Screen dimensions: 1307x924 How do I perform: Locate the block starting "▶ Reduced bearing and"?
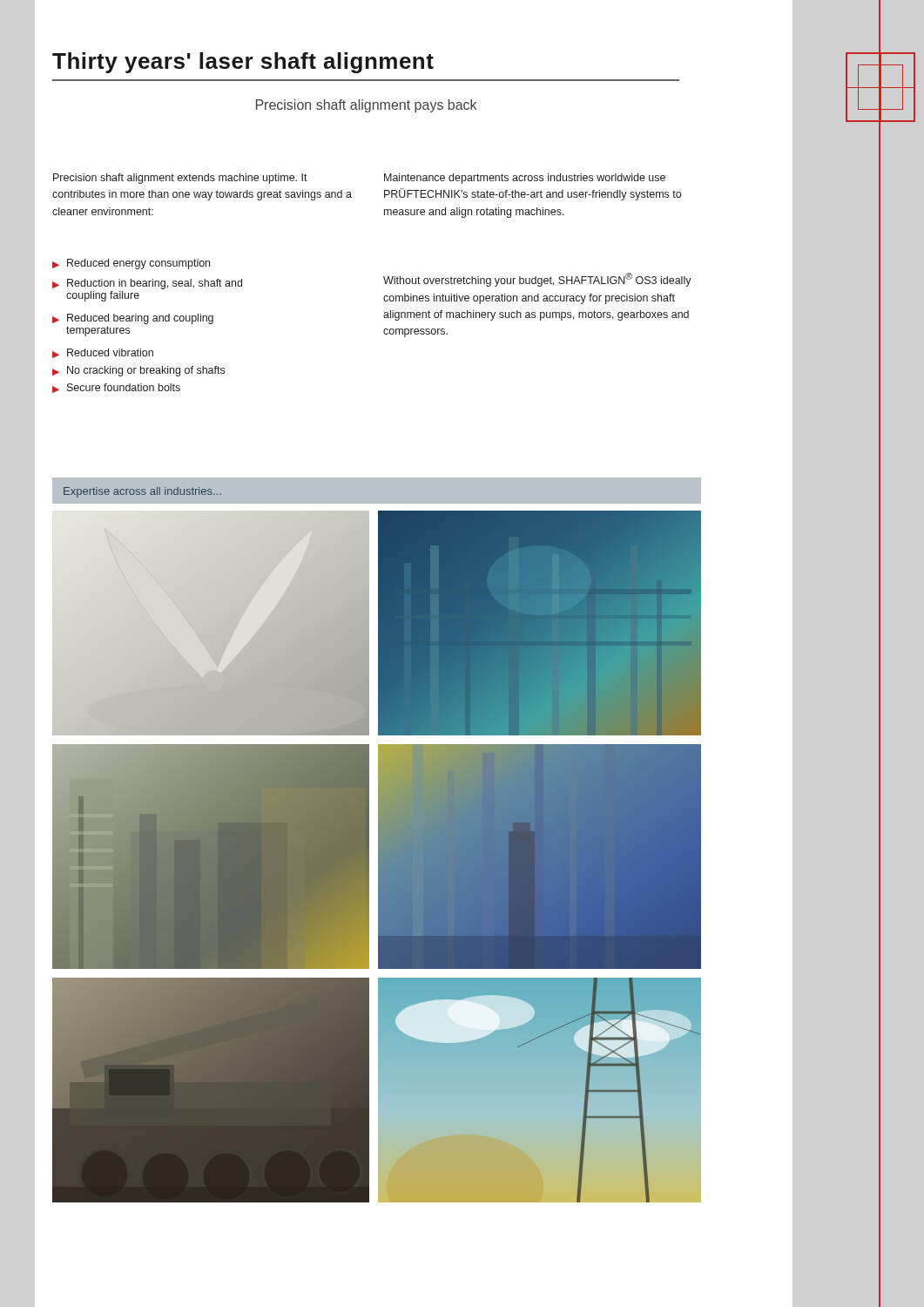[x=133, y=324]
